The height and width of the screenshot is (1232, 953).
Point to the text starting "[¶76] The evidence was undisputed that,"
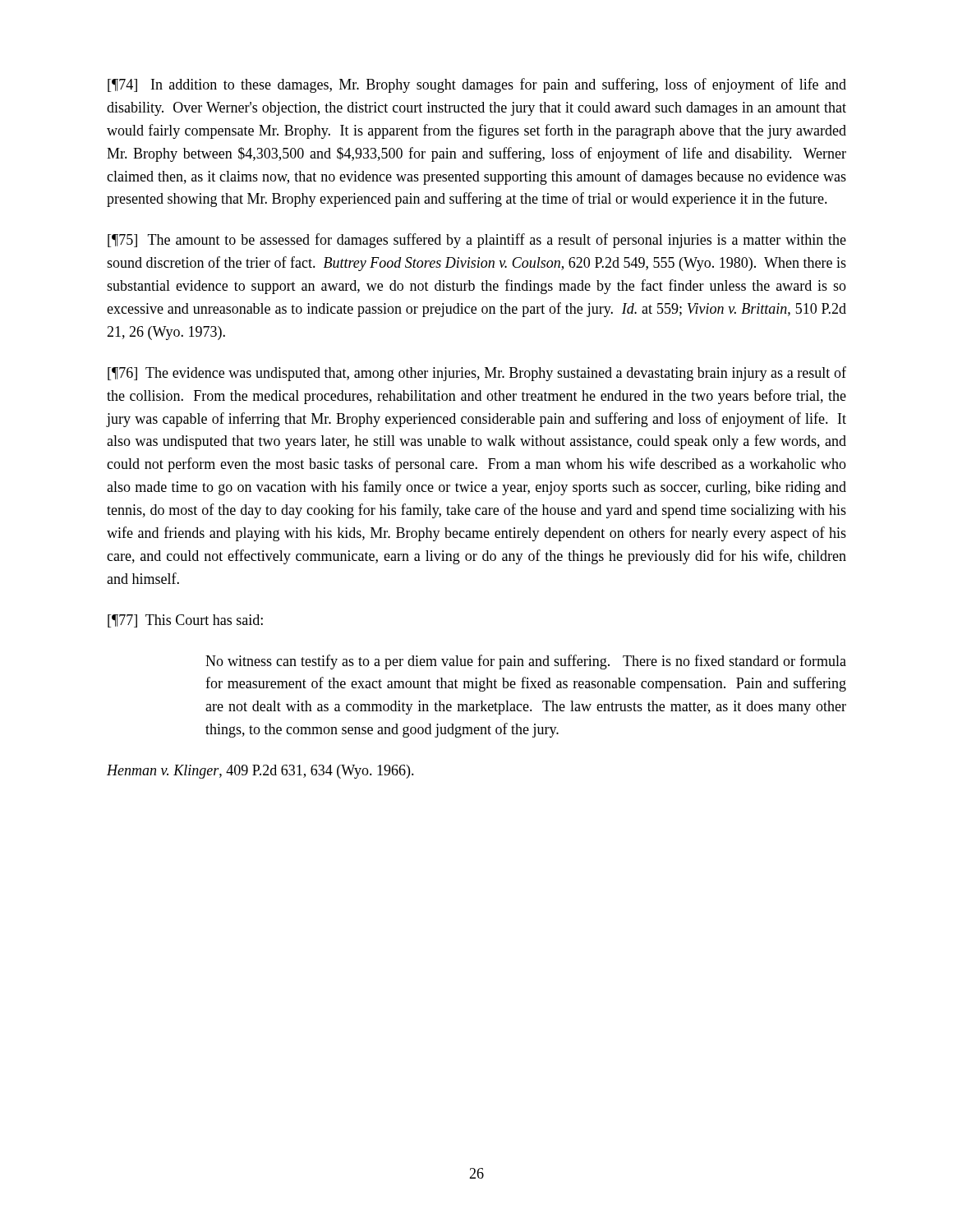pyautogui.click(x=476, y=476)
